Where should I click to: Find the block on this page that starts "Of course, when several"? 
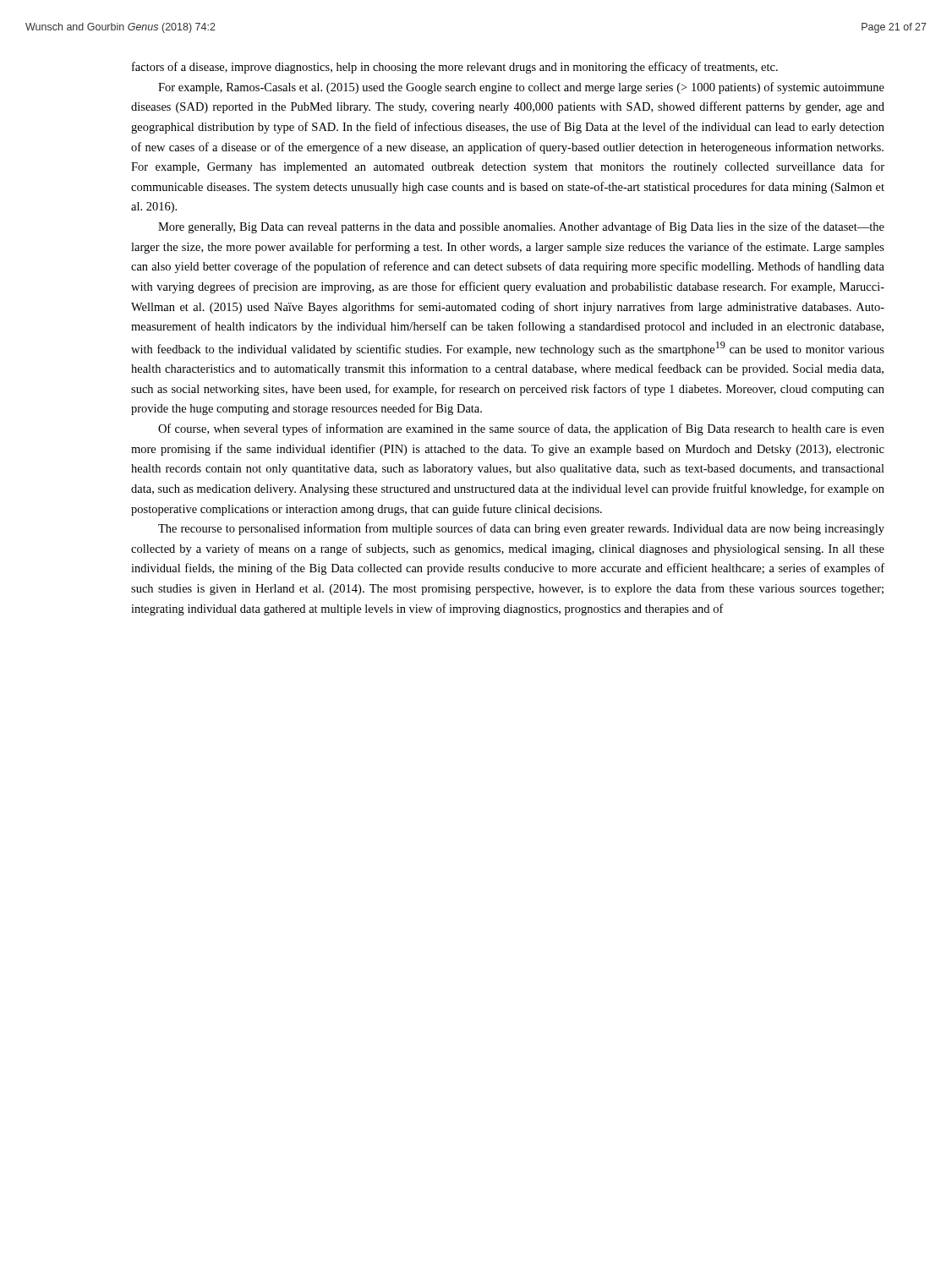(x=508, y=469)
